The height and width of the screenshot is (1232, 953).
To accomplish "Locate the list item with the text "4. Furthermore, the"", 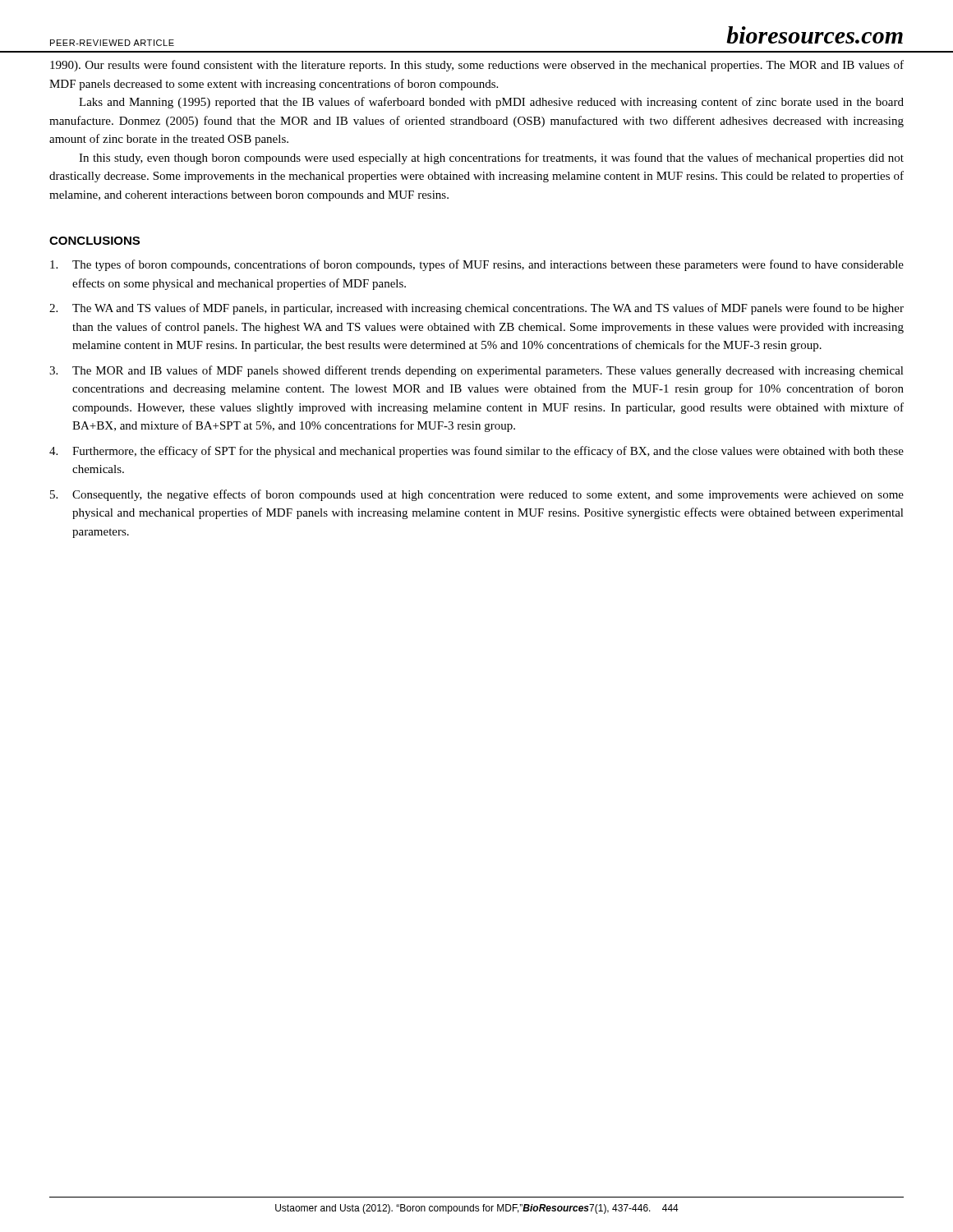I will pyautogui.click(x=476, y=460).
